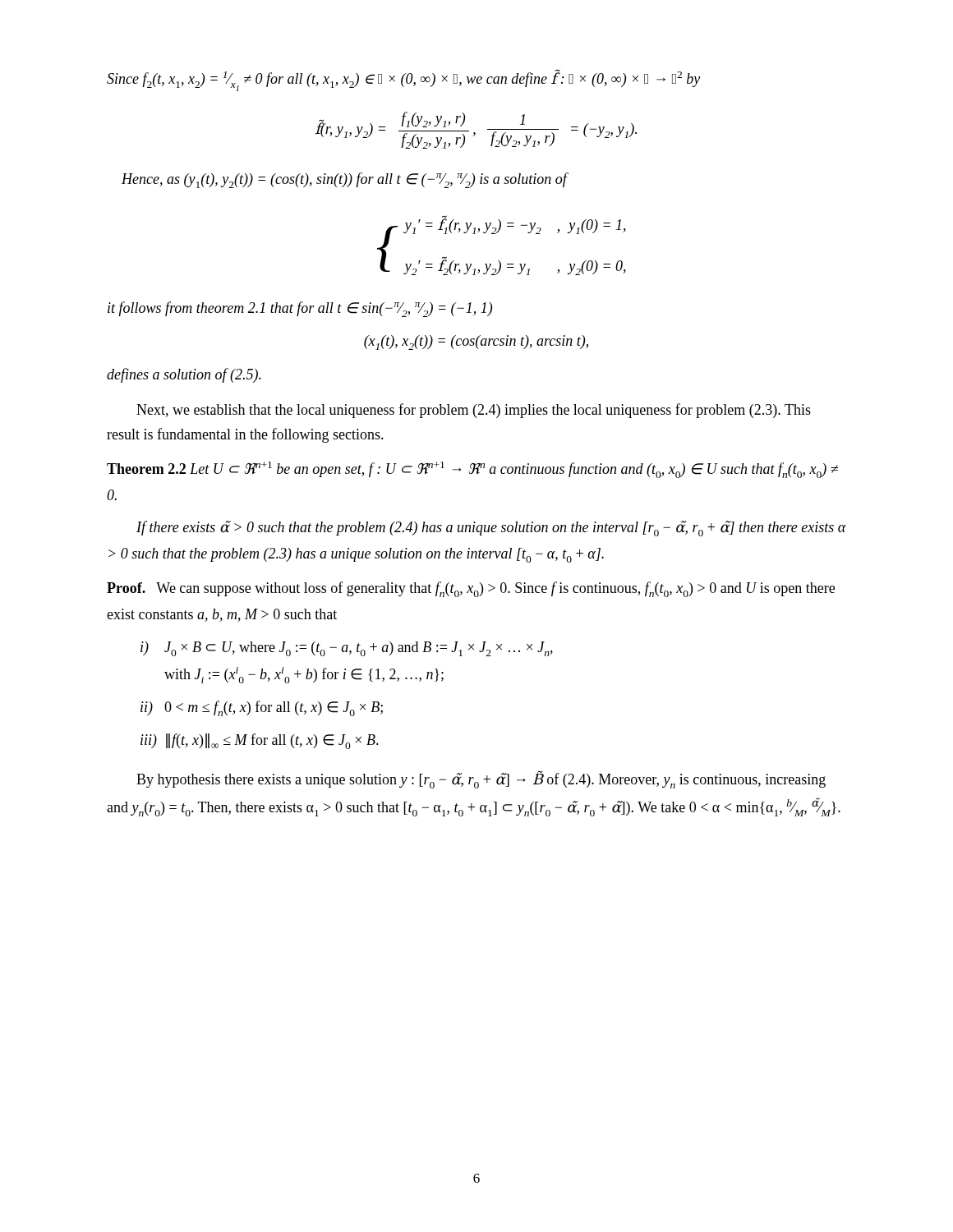The image size is (953, 1232).
Task: Point to the text starting "ii) 0 < m ≤"
Action: 262,709
